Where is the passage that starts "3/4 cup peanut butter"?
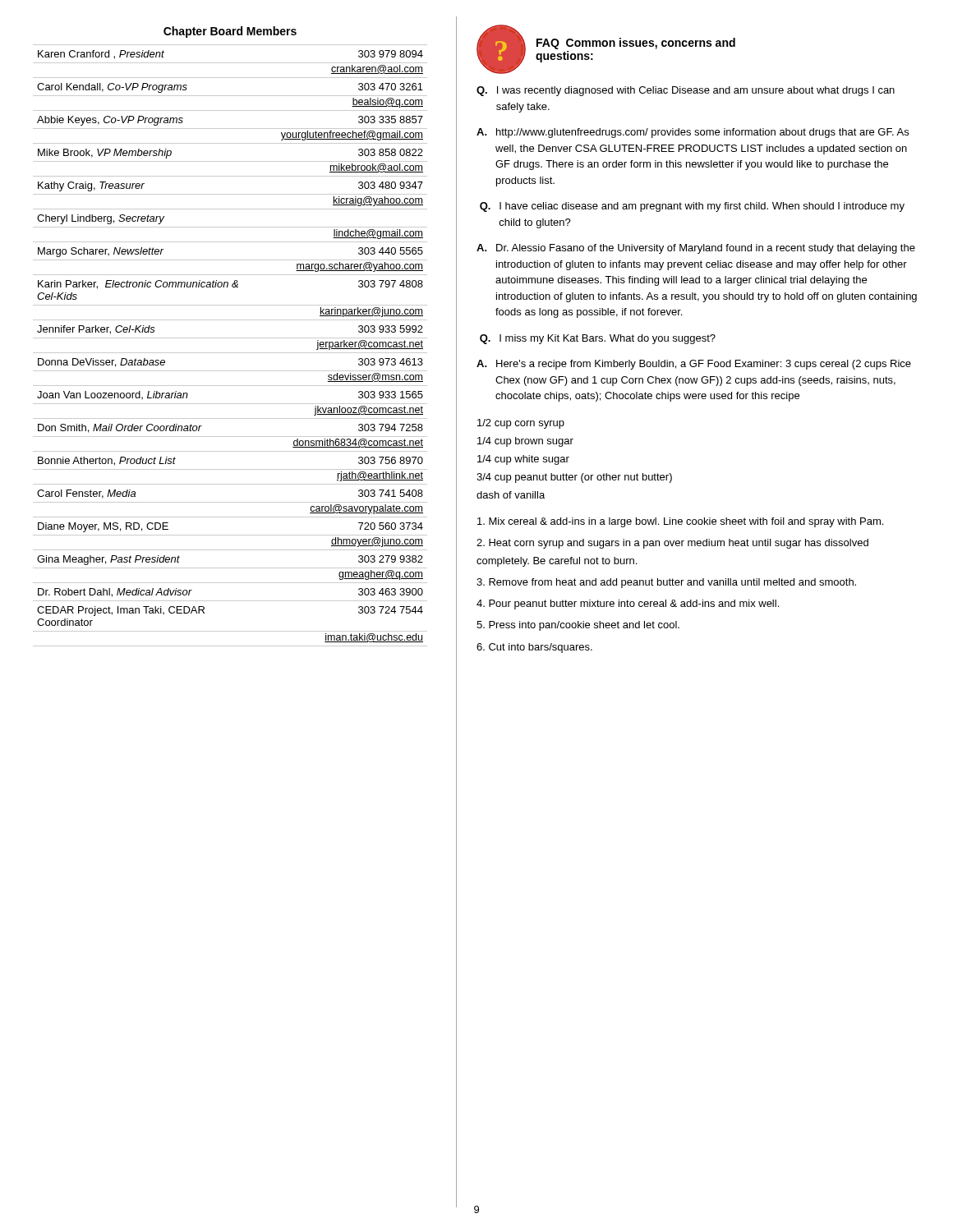Viewport: 953px width, 1232px height. click(x=574, y=477)
